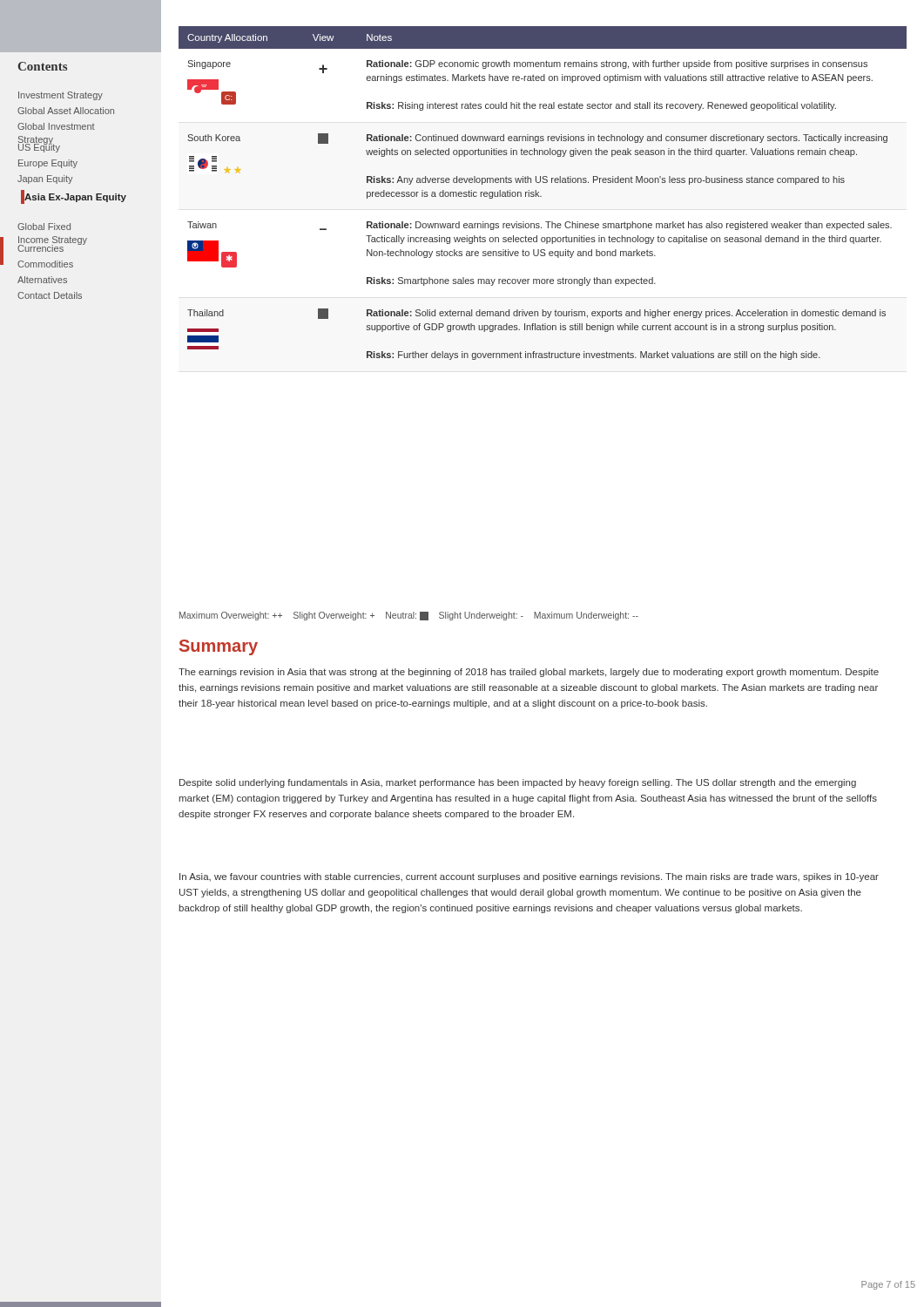Click where it says "US Equity"
This screenshot has width=924, height=1307.
pyautogui.click(x=39, y=147)
